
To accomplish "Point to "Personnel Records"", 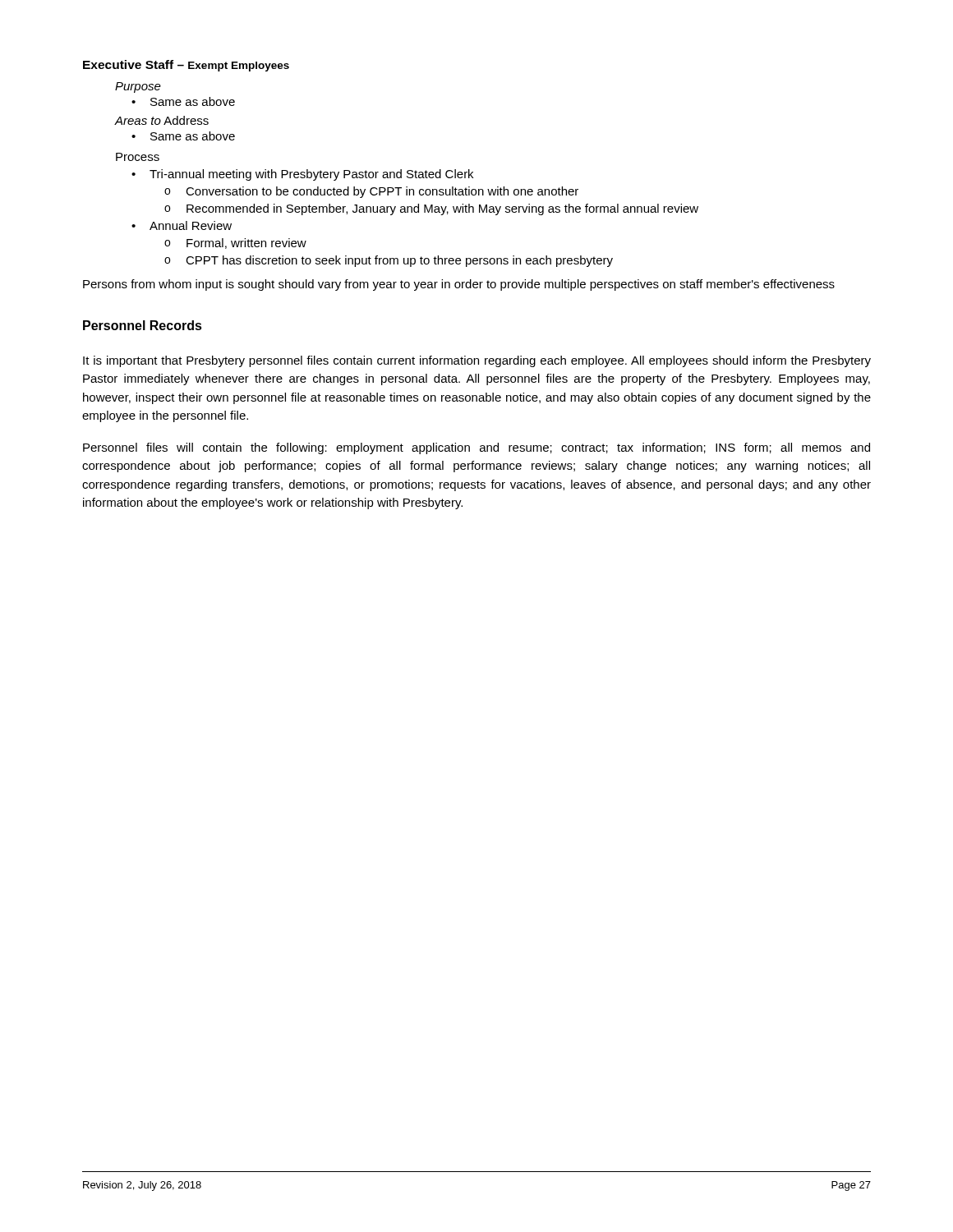I will pos(142,325).
